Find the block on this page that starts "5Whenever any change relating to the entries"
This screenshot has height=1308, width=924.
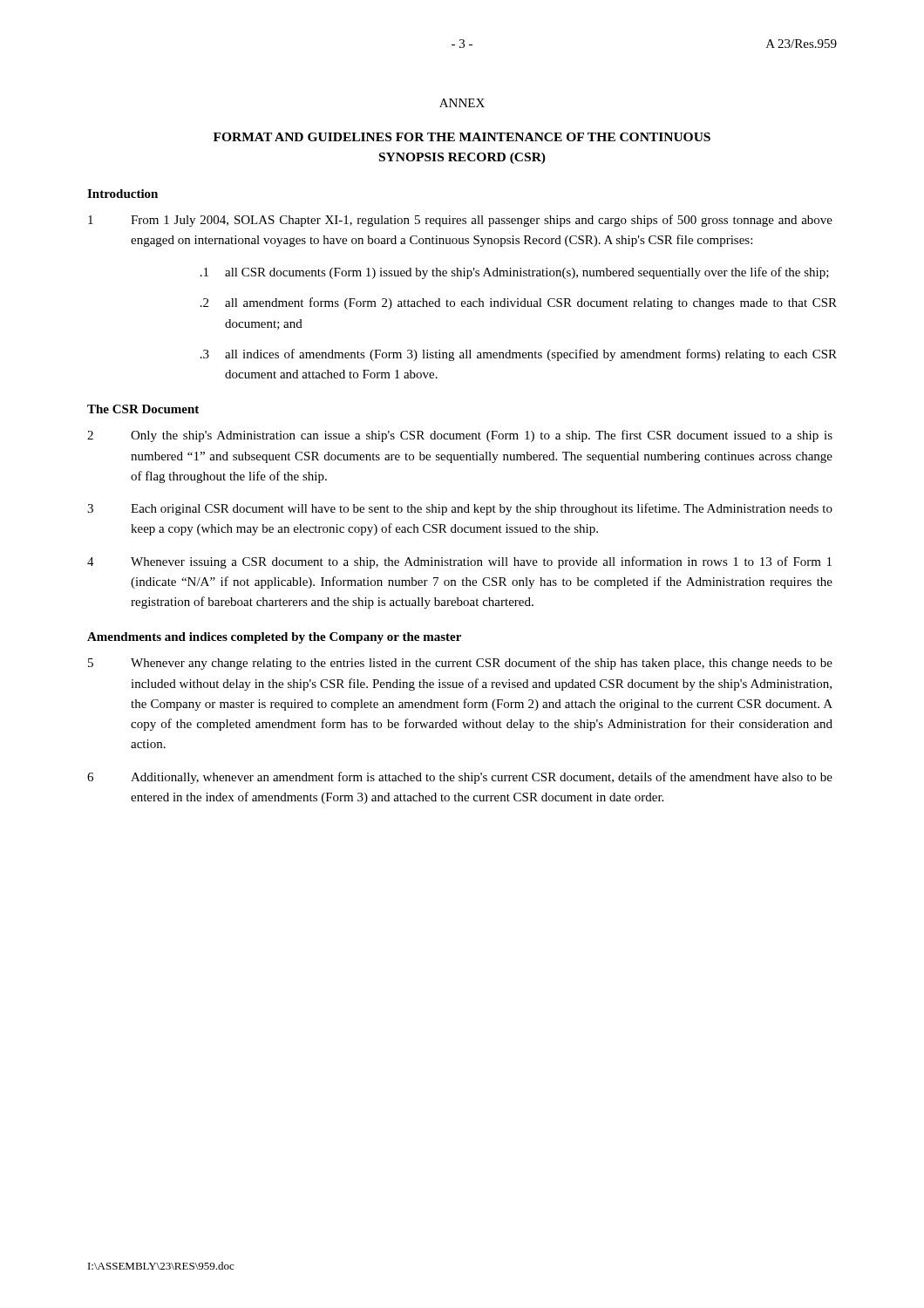tap(460, 704)
